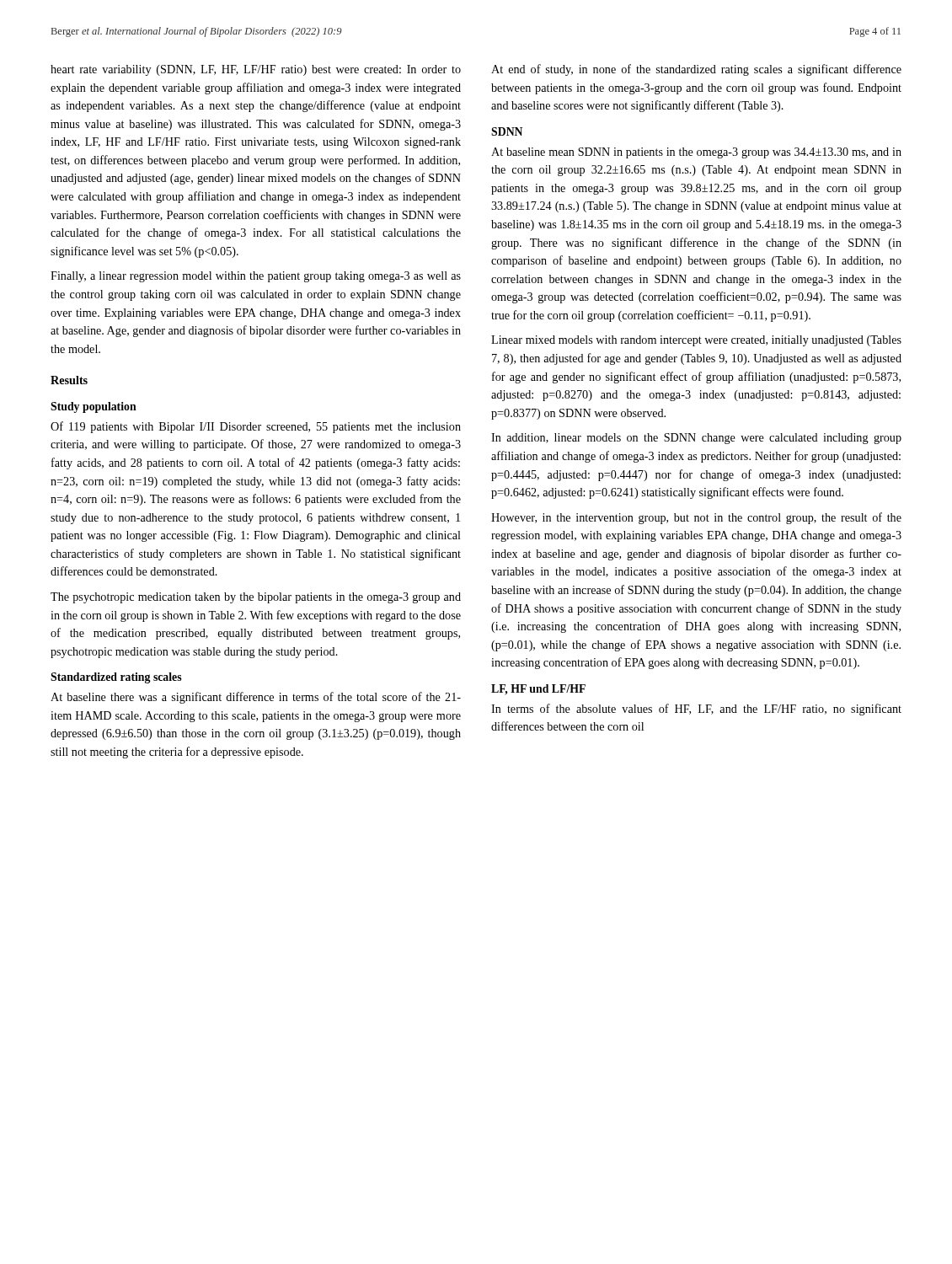Click on the text block with the text "Finally, a linear regression model within the"
Viewport: 952px width, 1264px height.
pyautogui.click(x=256, y=312)
